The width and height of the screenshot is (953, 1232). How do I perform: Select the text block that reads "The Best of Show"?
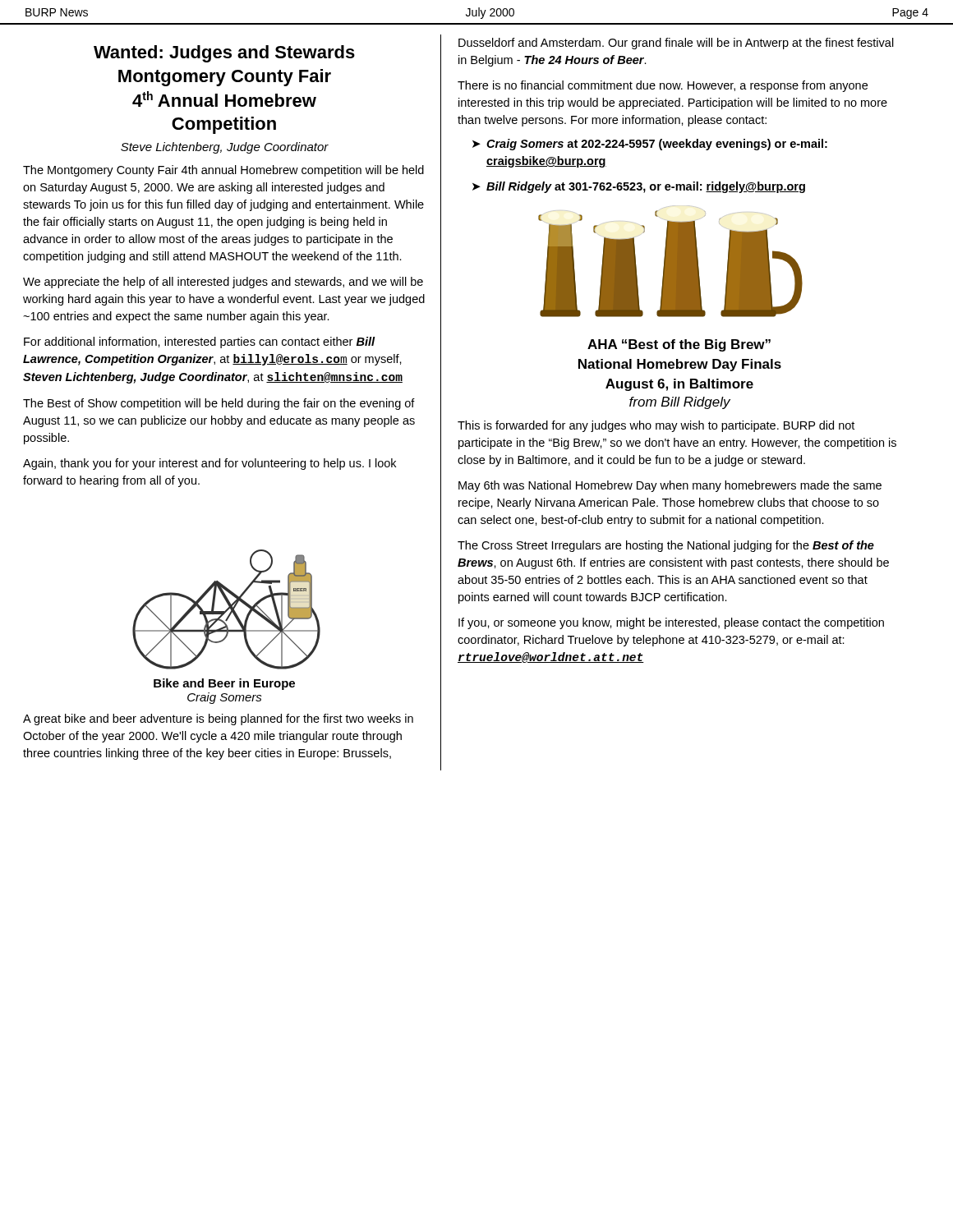[x=224, y=421]
